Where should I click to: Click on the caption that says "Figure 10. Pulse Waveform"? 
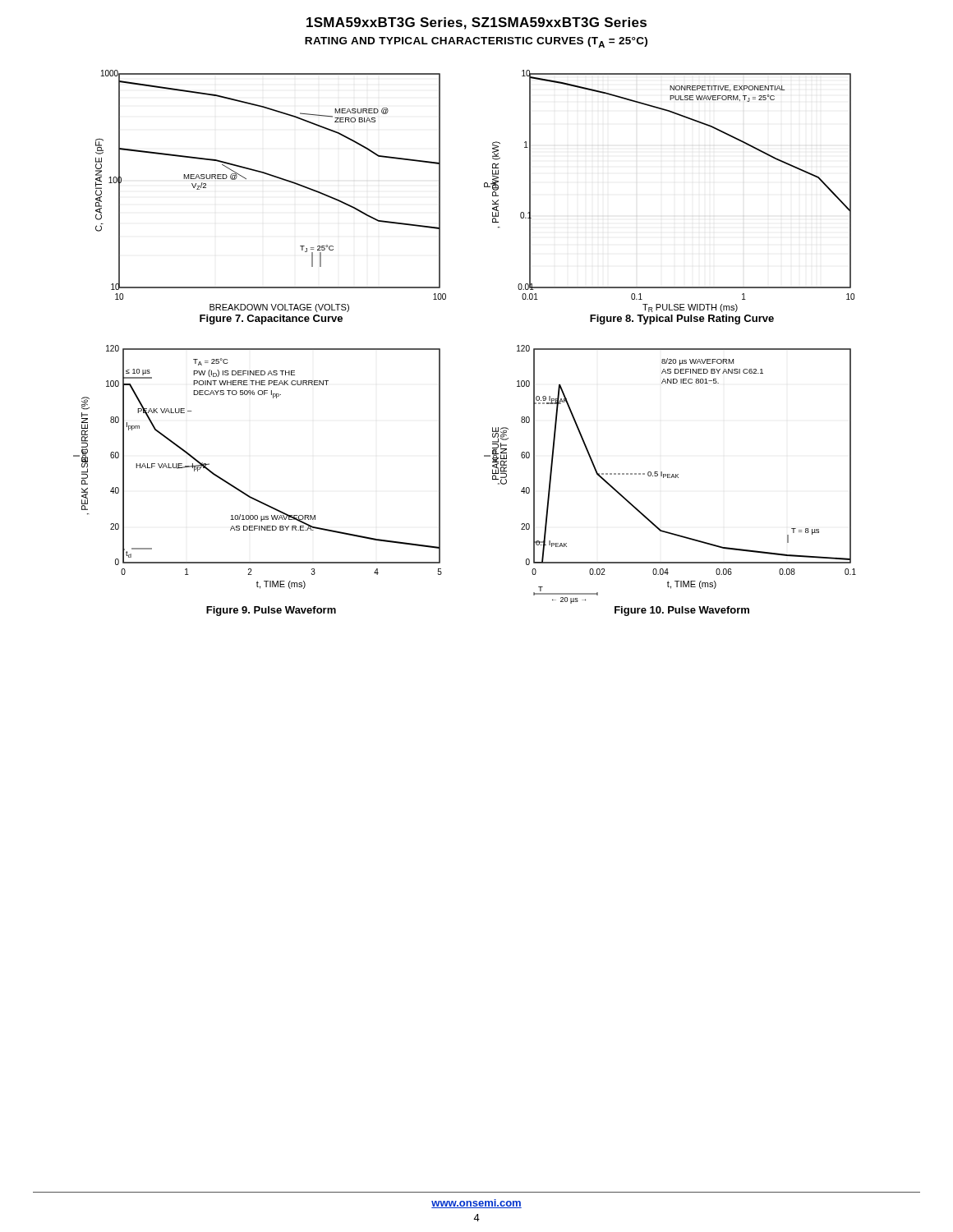pos(682,610)
